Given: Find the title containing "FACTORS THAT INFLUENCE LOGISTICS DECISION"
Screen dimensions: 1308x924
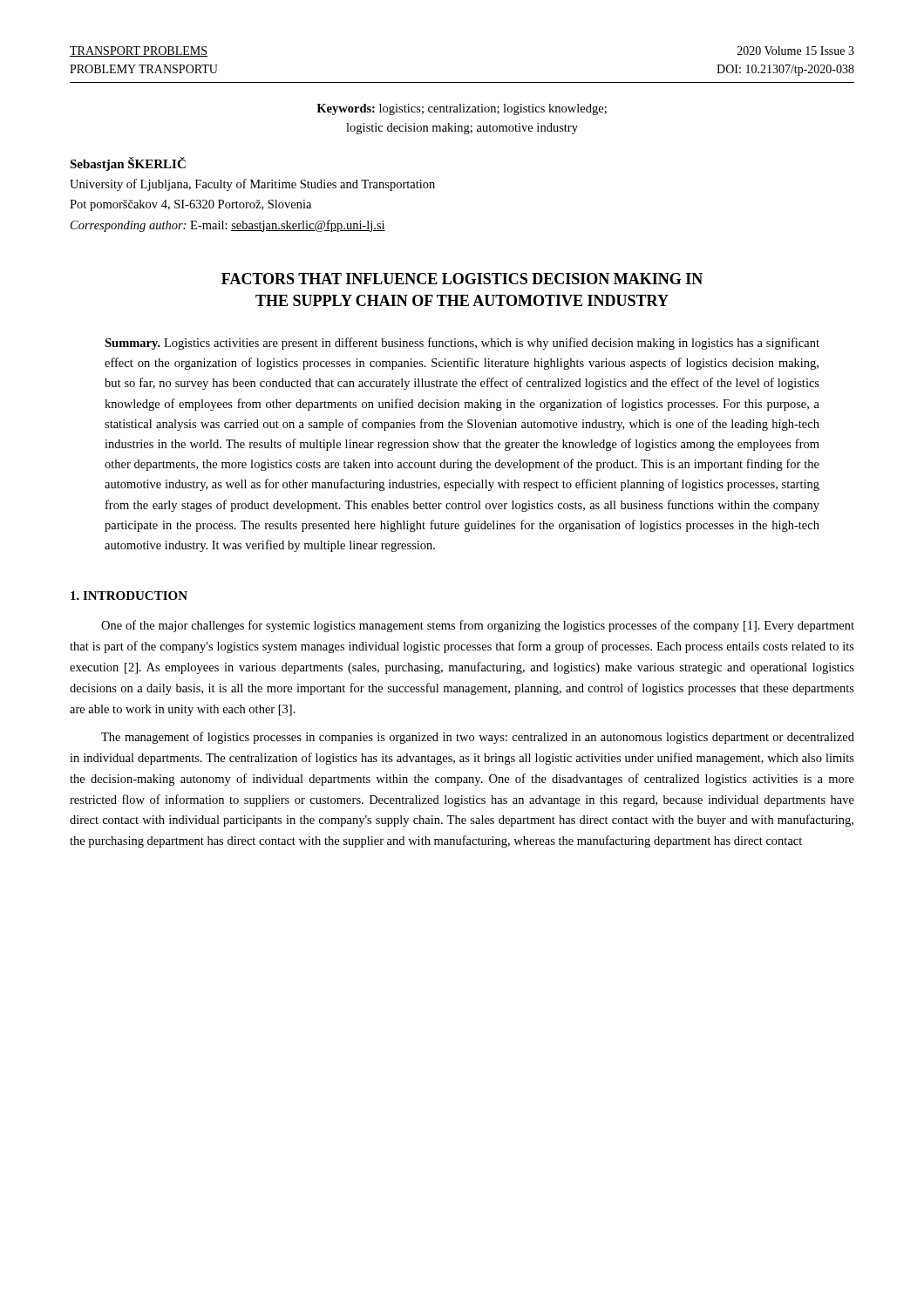Looking at the screenshot, I should tap(462, 290).
